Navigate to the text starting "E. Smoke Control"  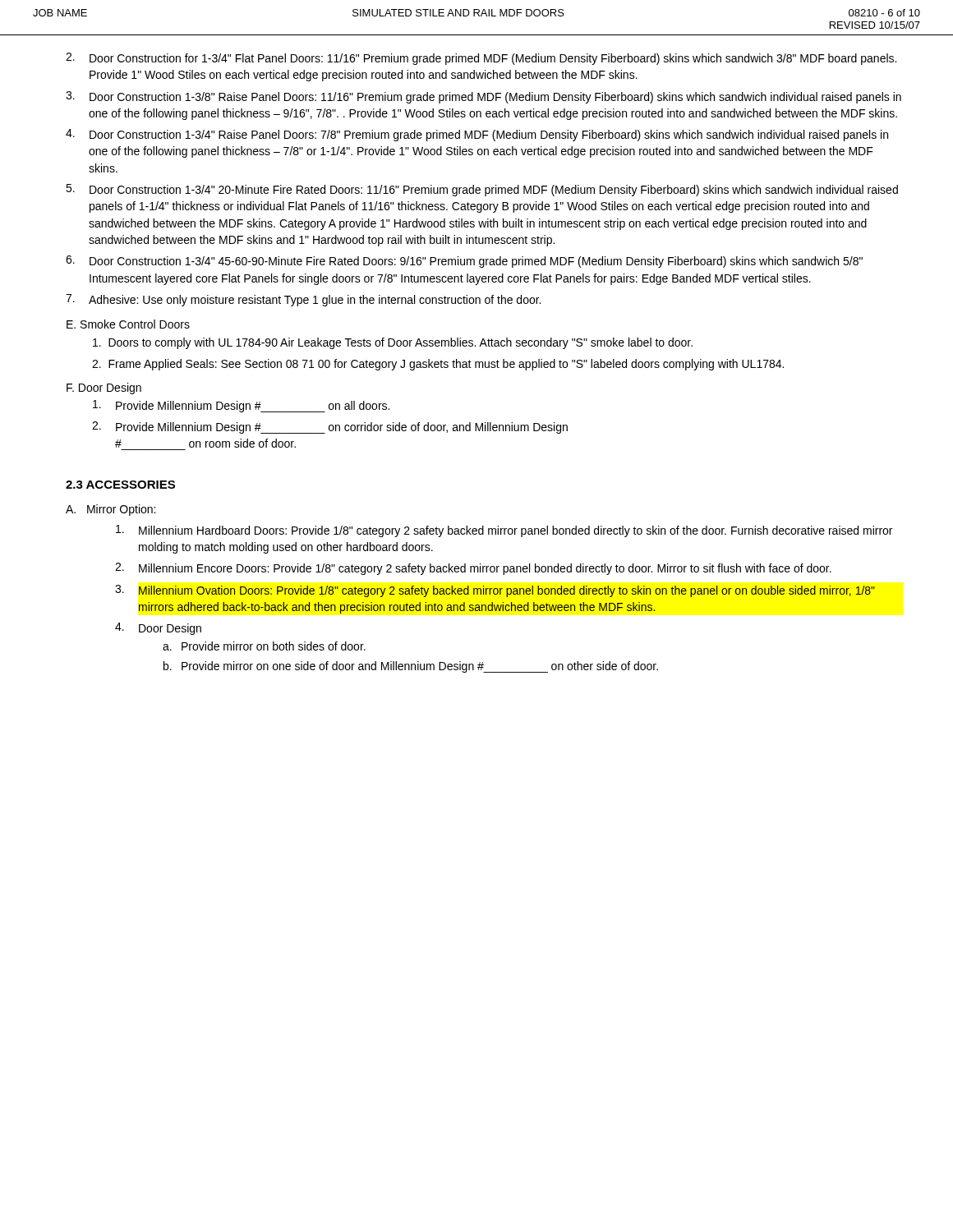[128, 325]
